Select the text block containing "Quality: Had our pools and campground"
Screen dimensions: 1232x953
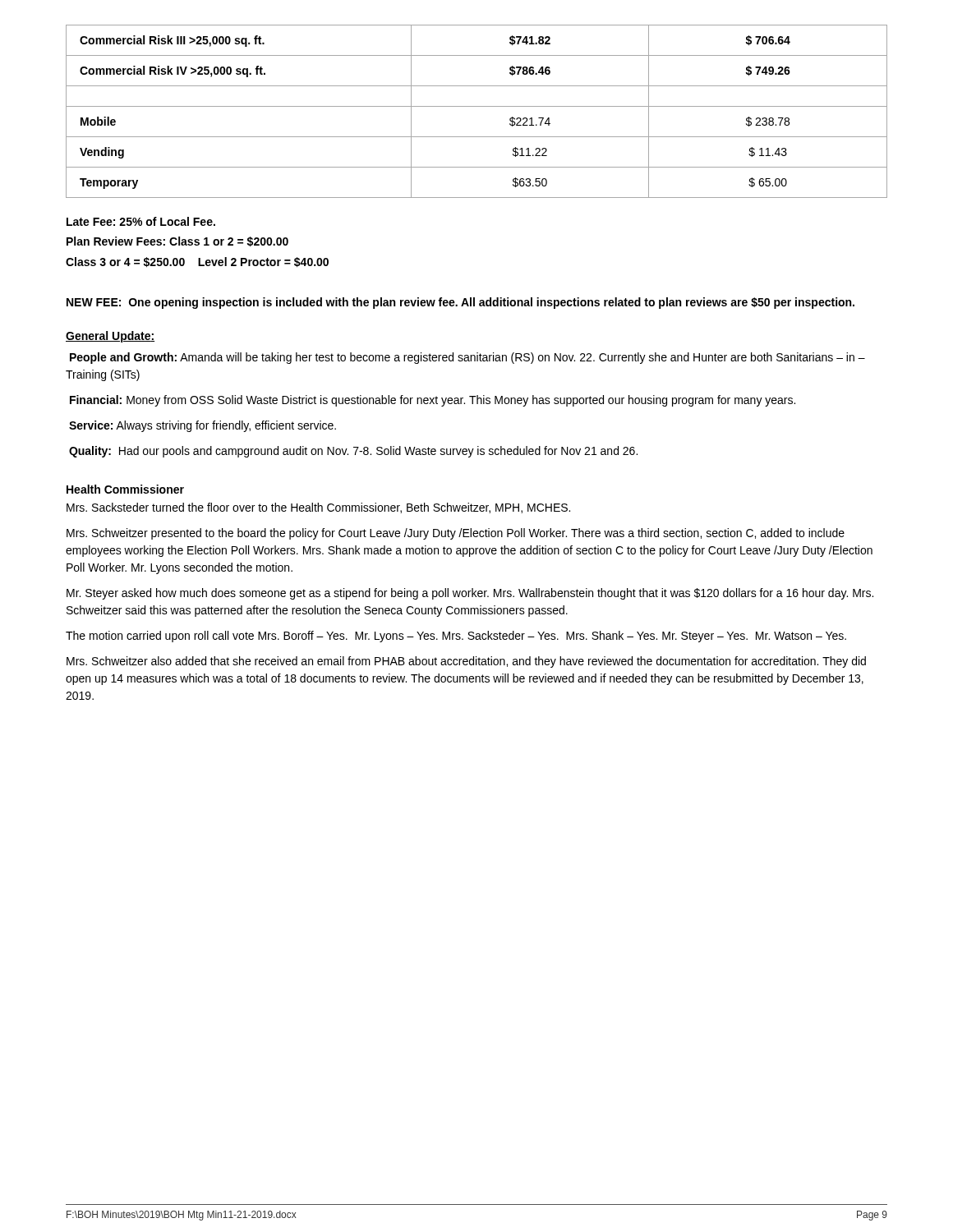pos(352,451)
